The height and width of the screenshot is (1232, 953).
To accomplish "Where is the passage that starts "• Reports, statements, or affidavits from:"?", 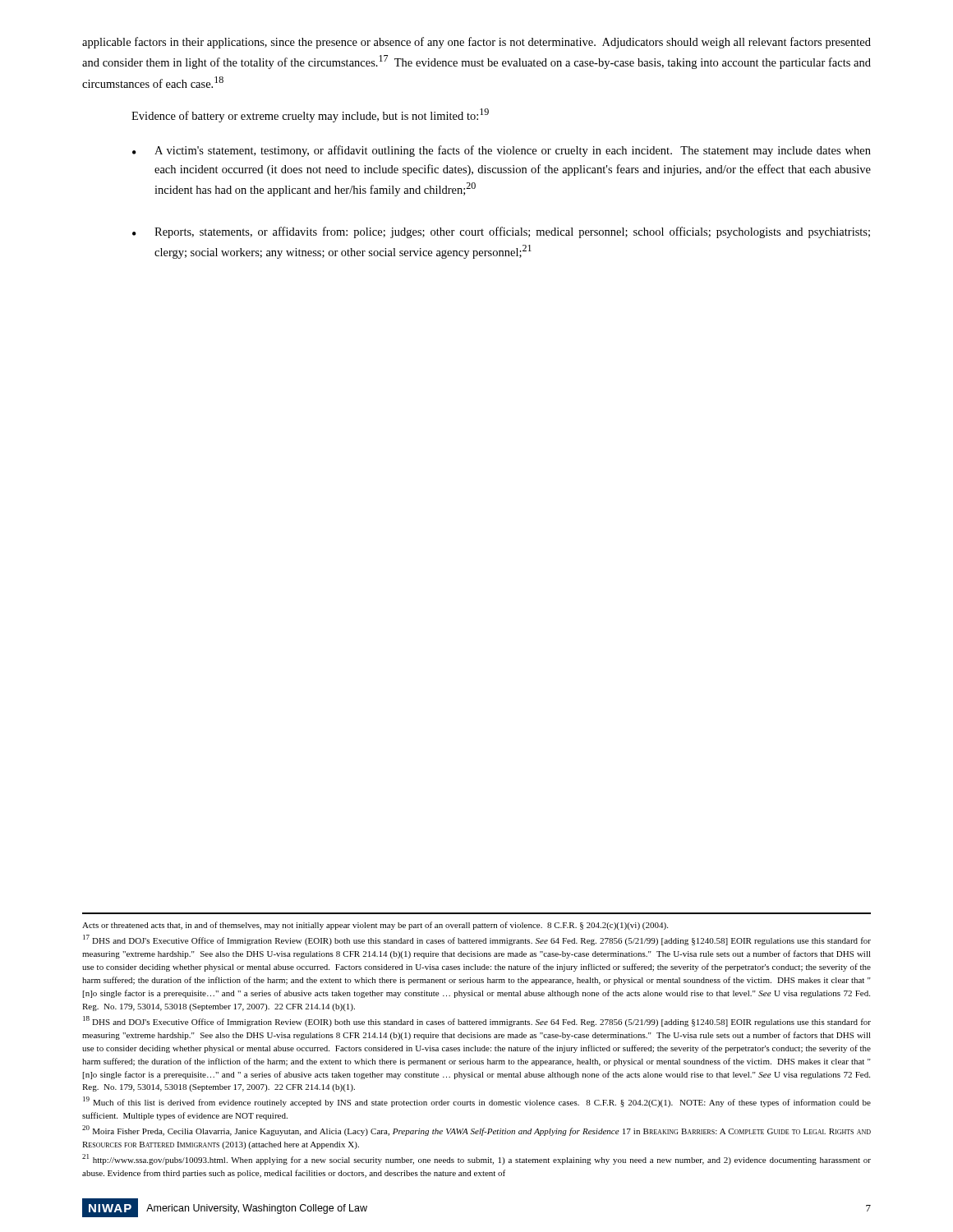I will pyautogui.click(x=501, y=242).
